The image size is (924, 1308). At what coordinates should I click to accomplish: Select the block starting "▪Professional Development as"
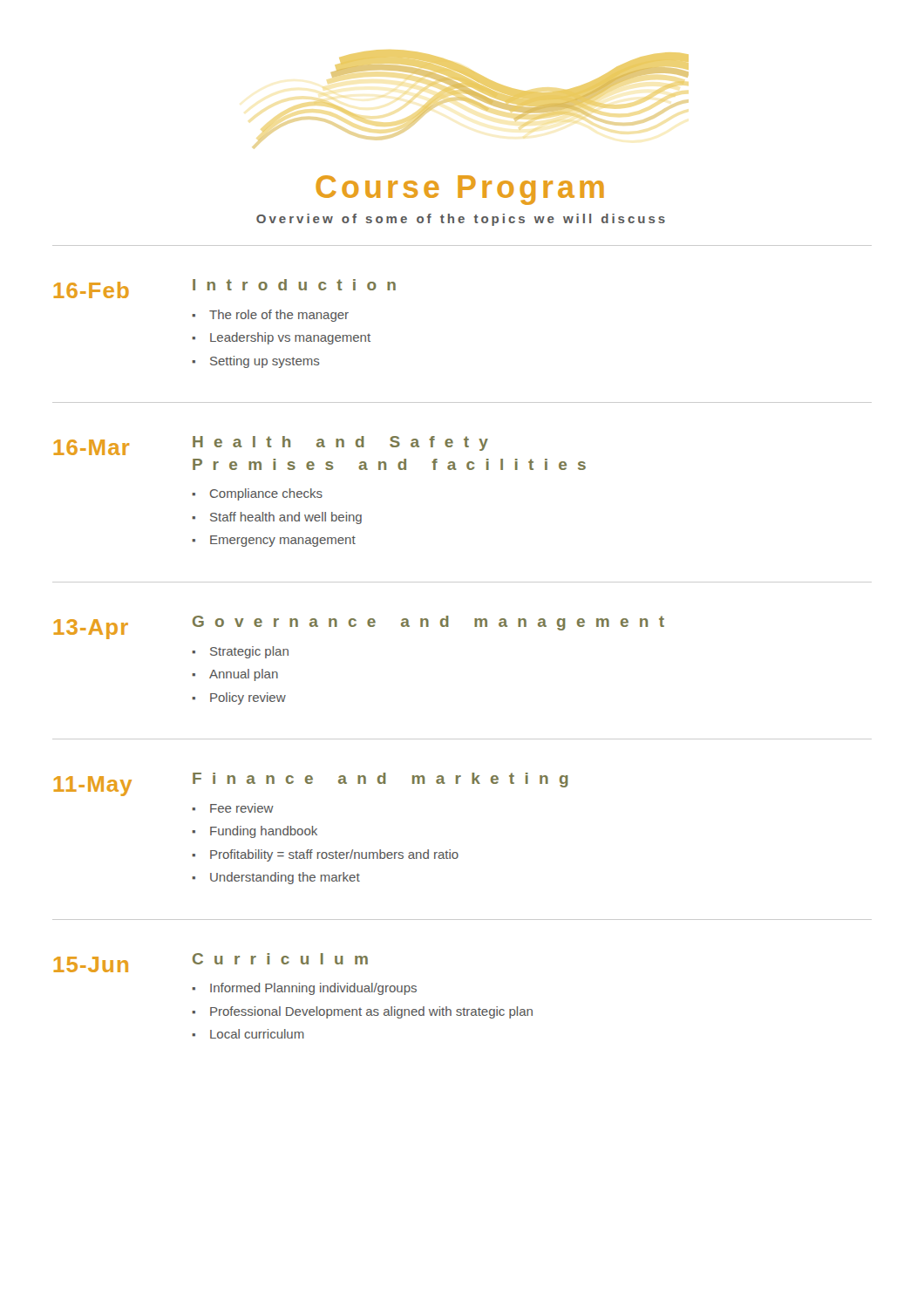click(x=363, y=1012)
